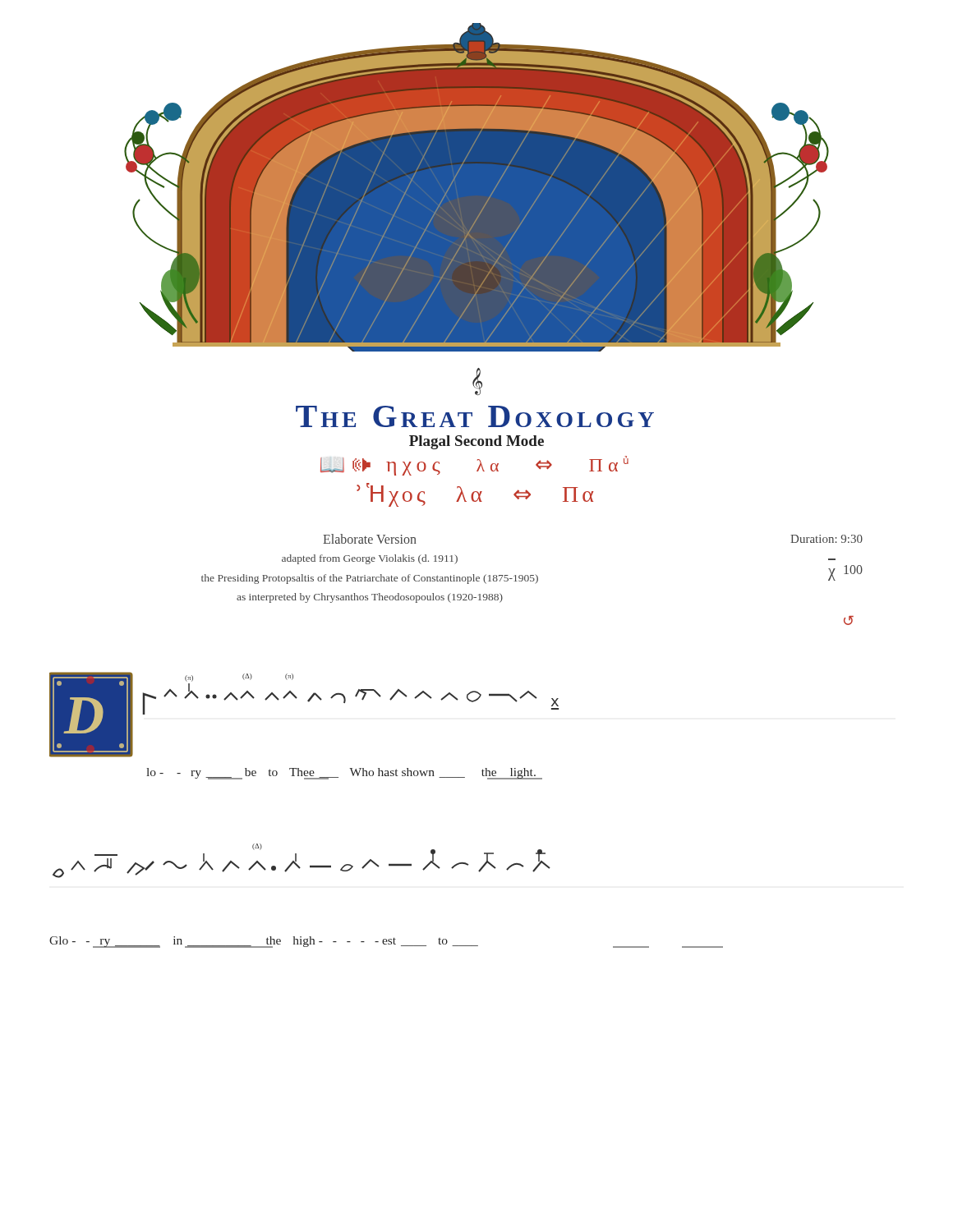Find "χ 100" on this page
Viewport: 953px width, 1232px height.
(845, 570)
